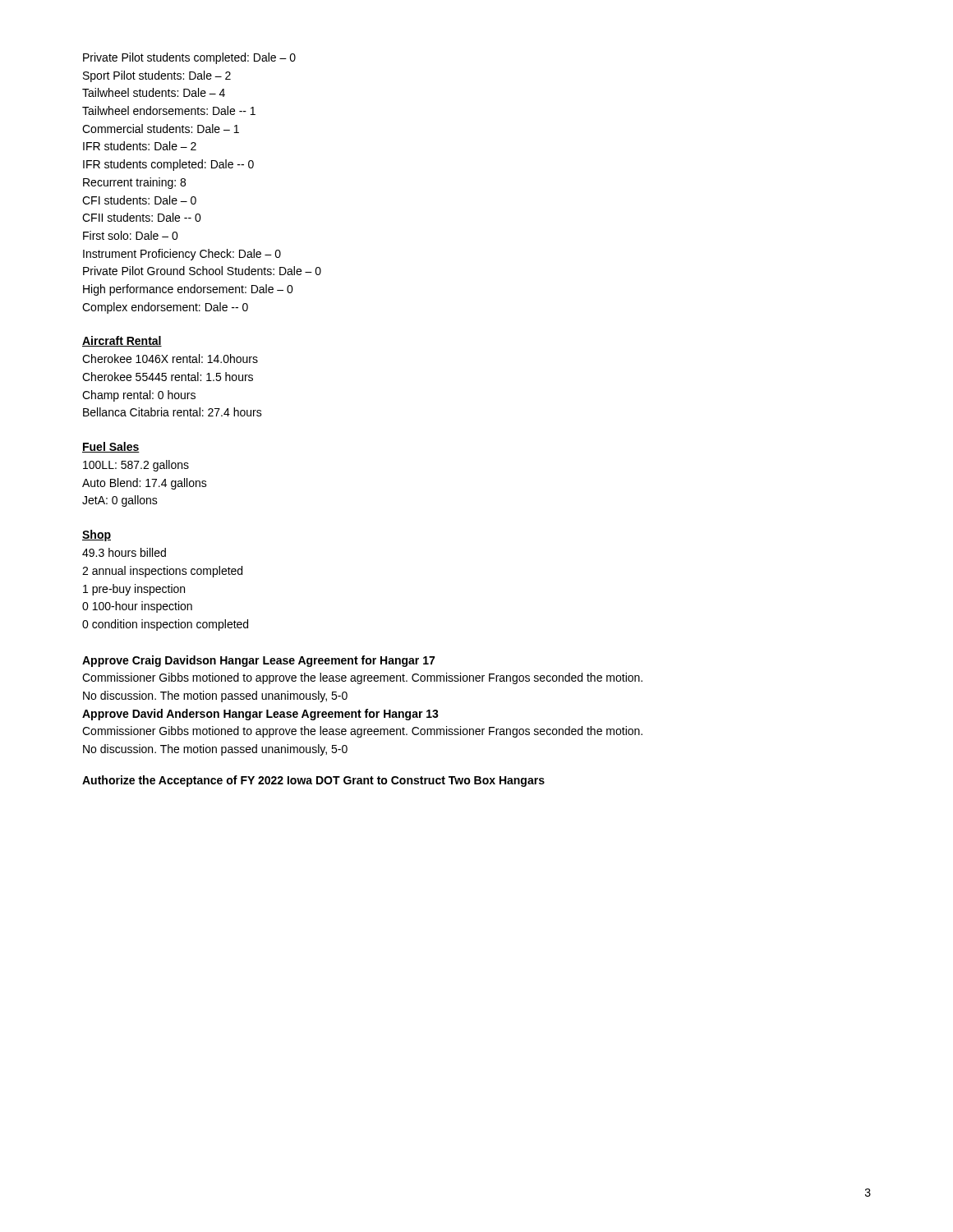This screenshot has width=953, height=1232.
Task: Find the list item containing "Champ rental: 0"
Action: [139, 395]
